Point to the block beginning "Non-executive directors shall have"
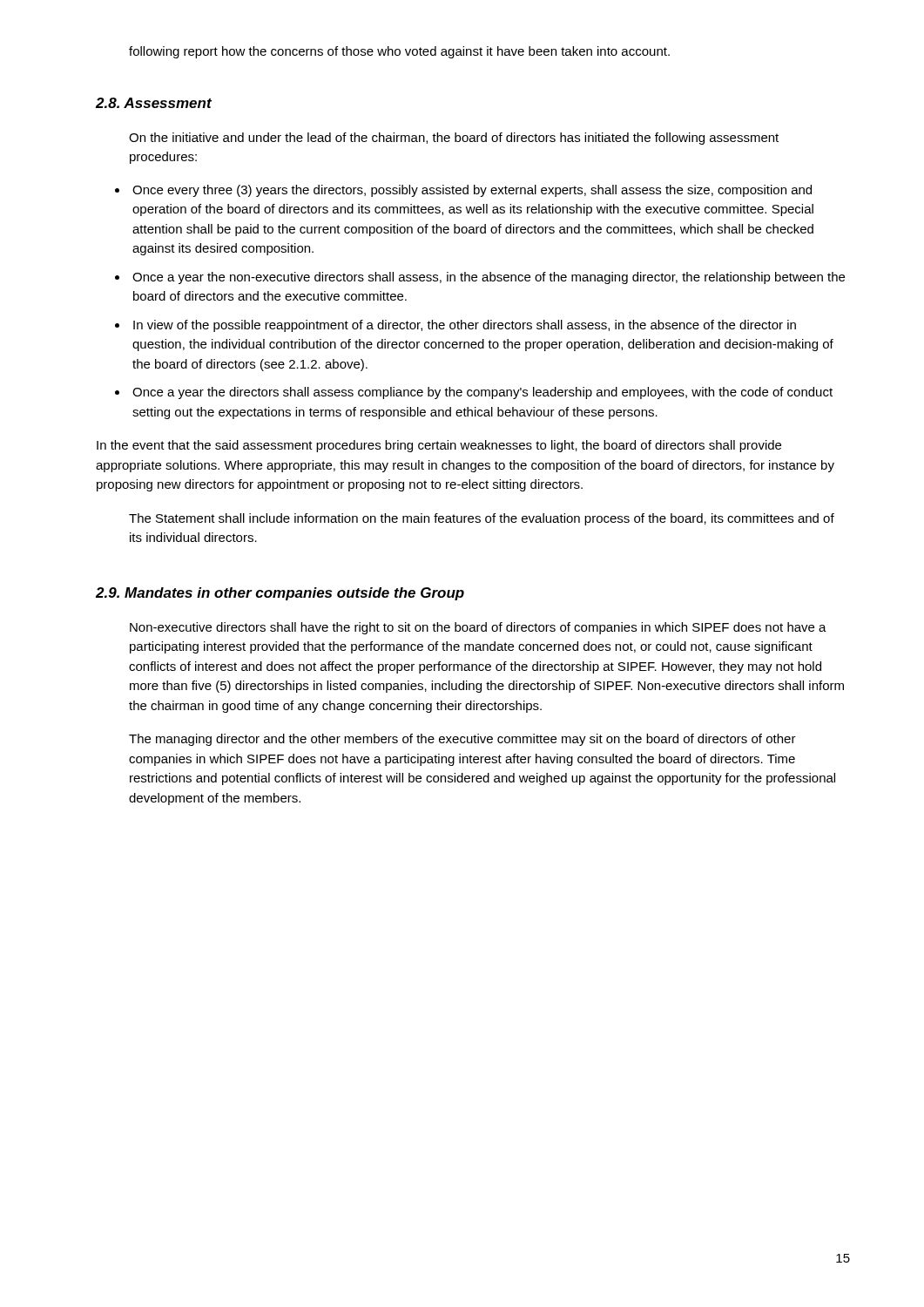Image resolution: width=924 pixels, height=1307 pixels. tap(487, 666)
